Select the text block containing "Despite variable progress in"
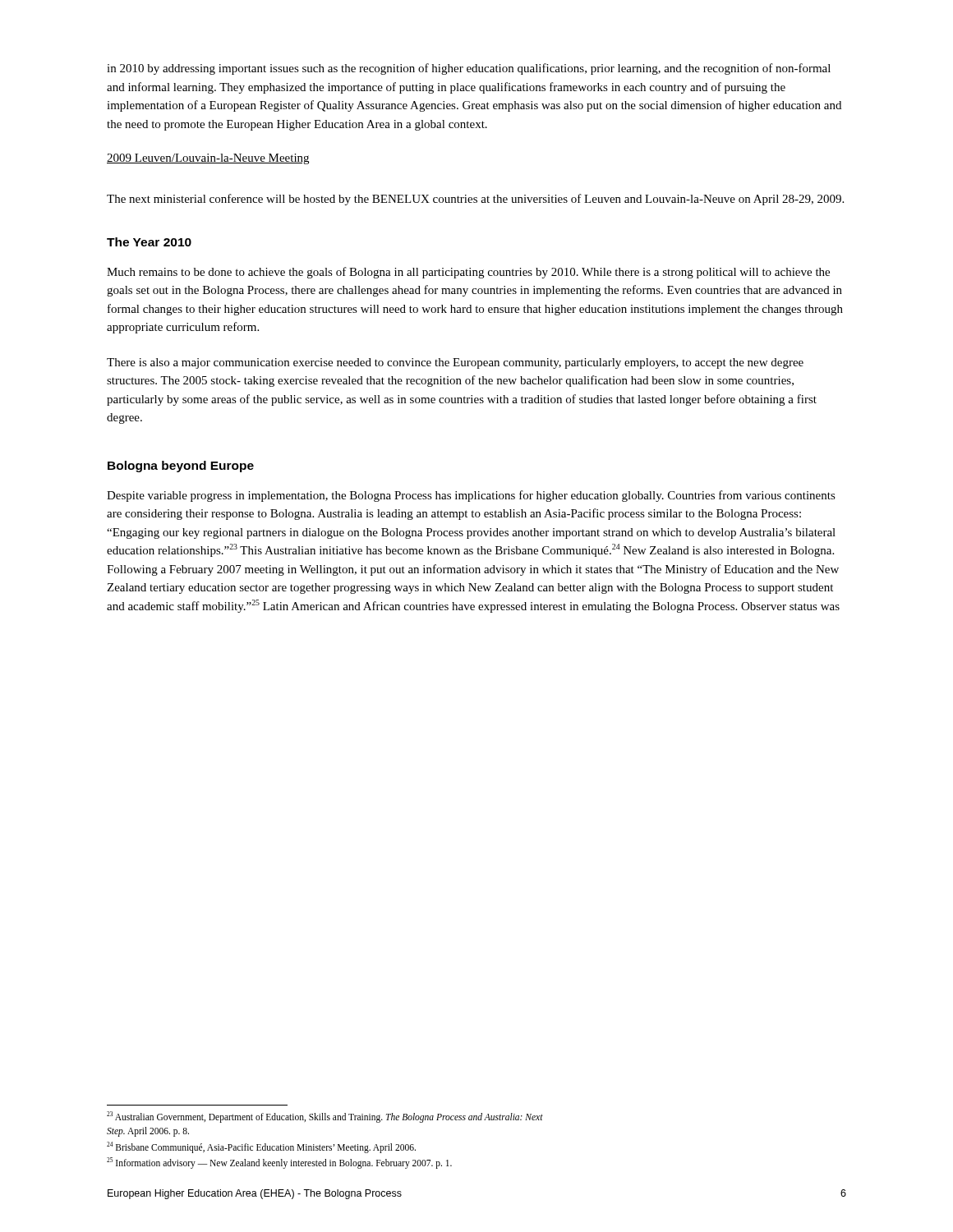The width and height of the screenshot is (953, 1232). point(473,550)
